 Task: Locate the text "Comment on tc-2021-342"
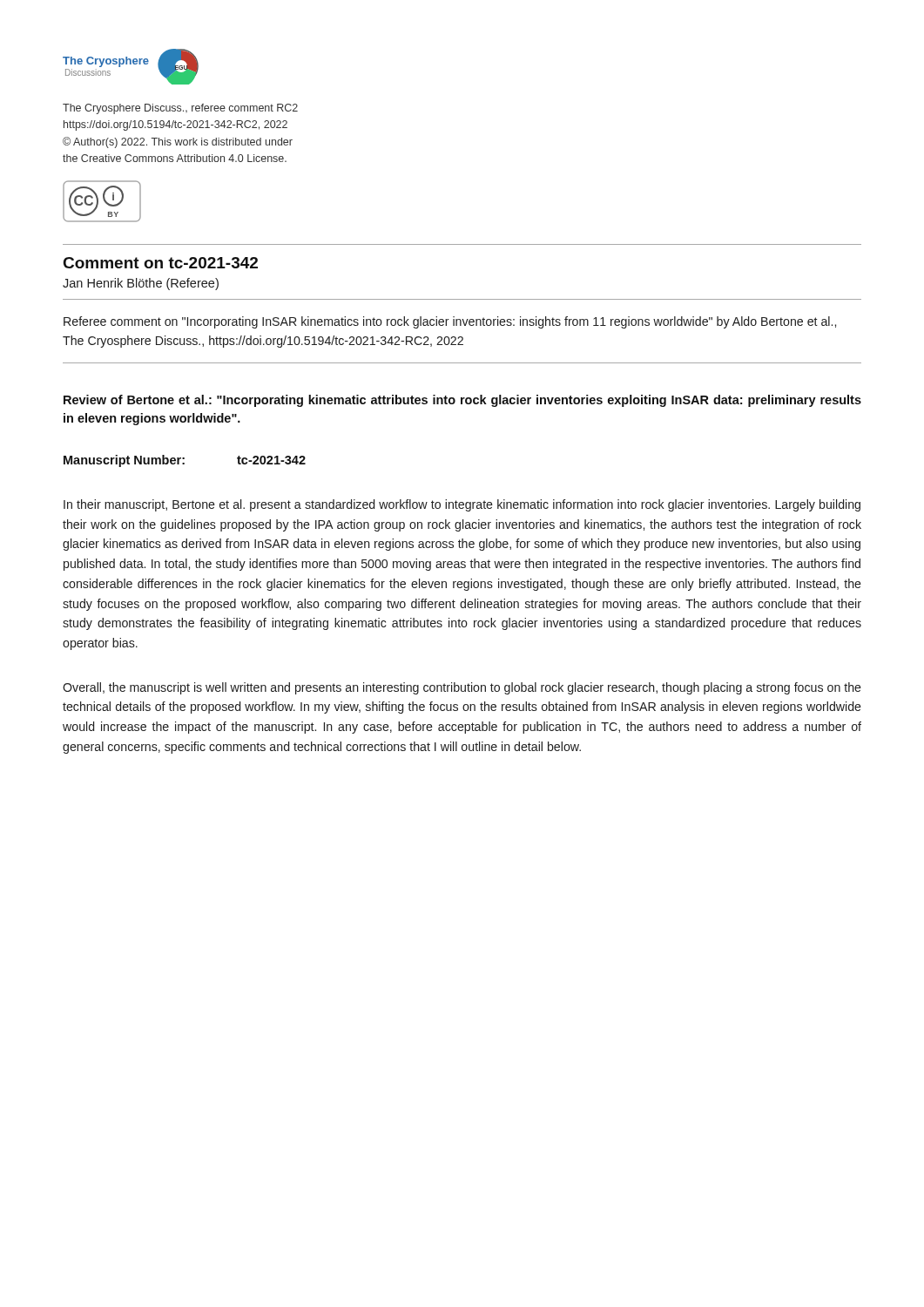click(x=161, y=262)
